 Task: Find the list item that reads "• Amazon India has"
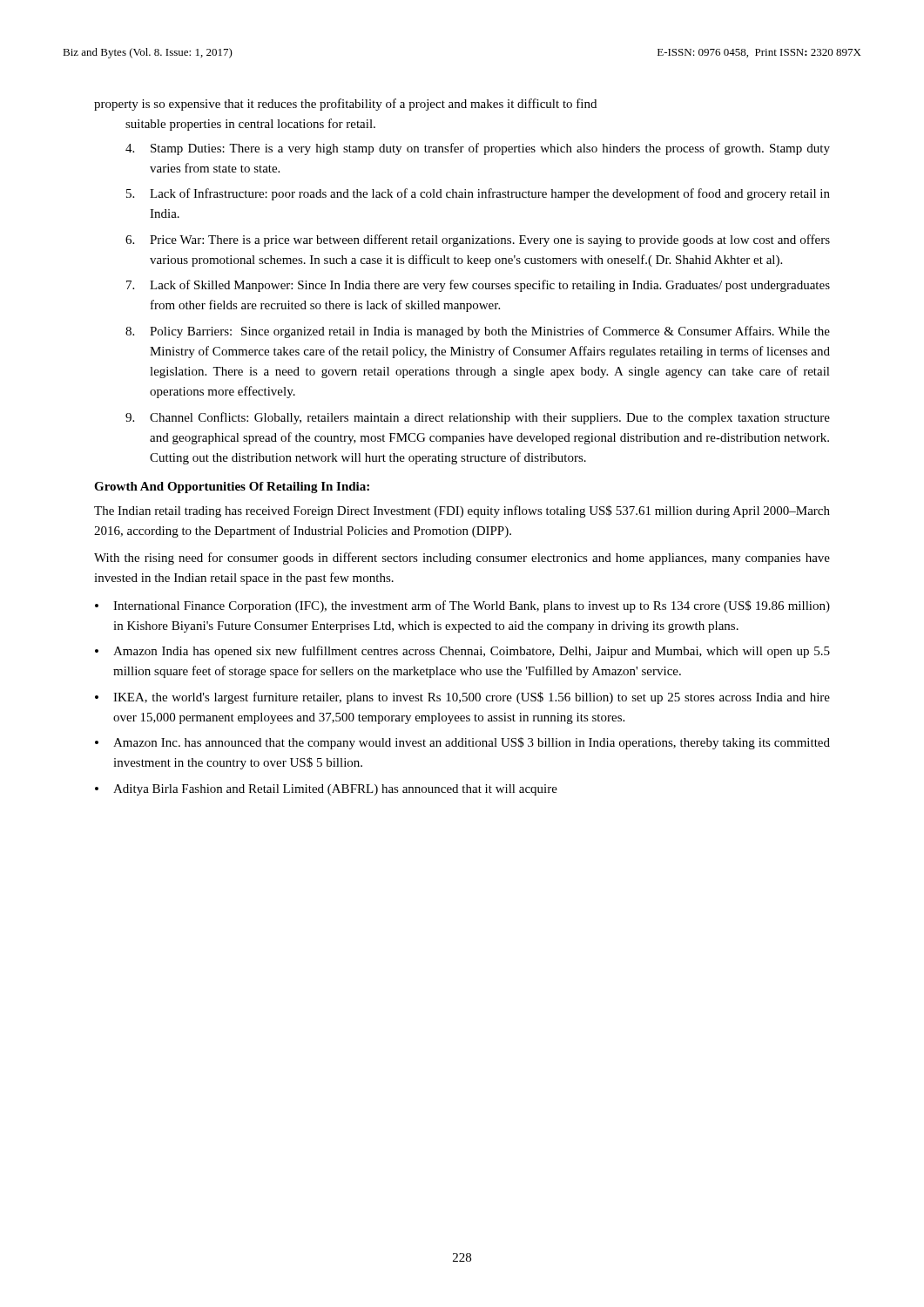(x=462, y=662)
